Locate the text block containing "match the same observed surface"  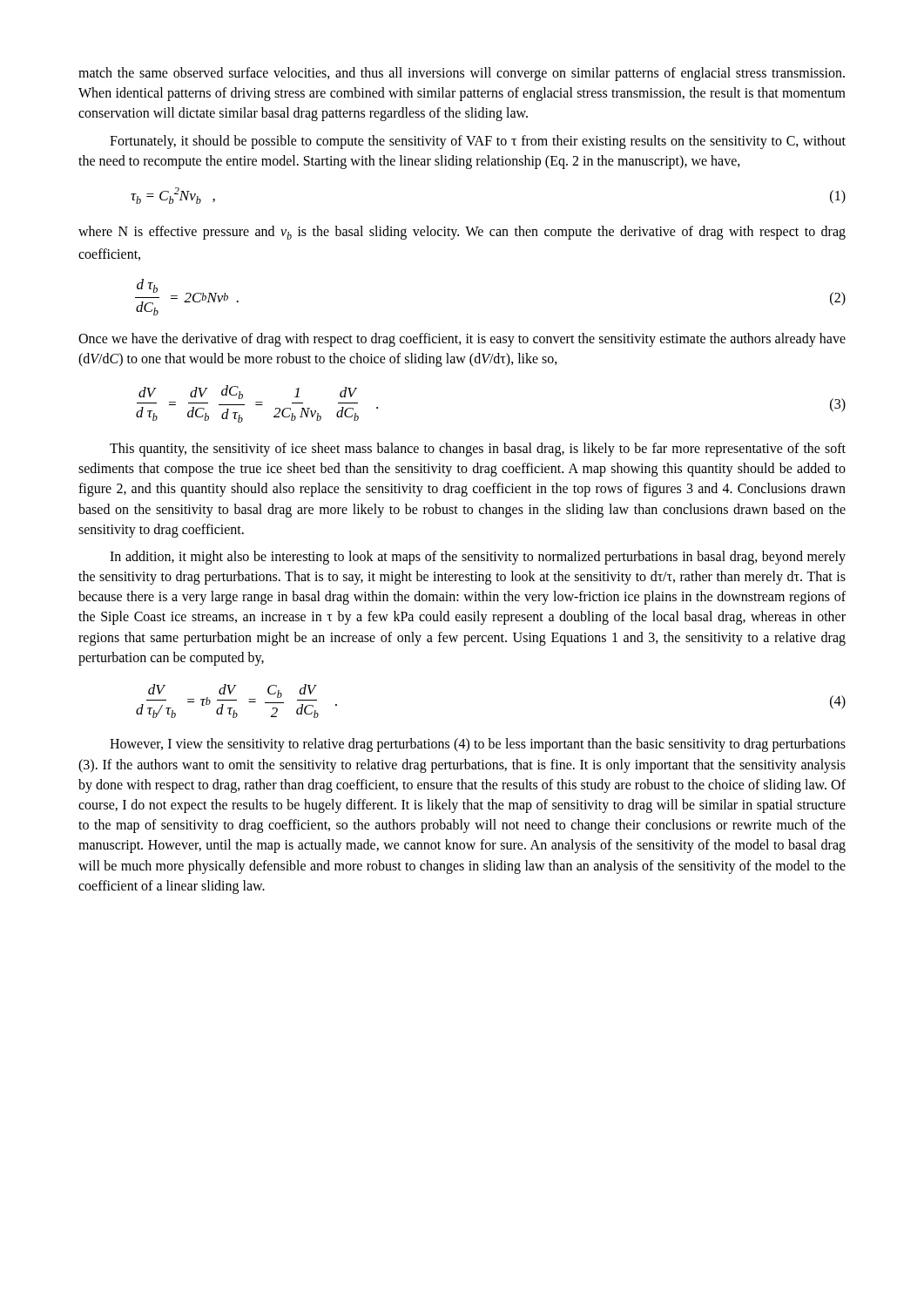(x=462, y=93)
